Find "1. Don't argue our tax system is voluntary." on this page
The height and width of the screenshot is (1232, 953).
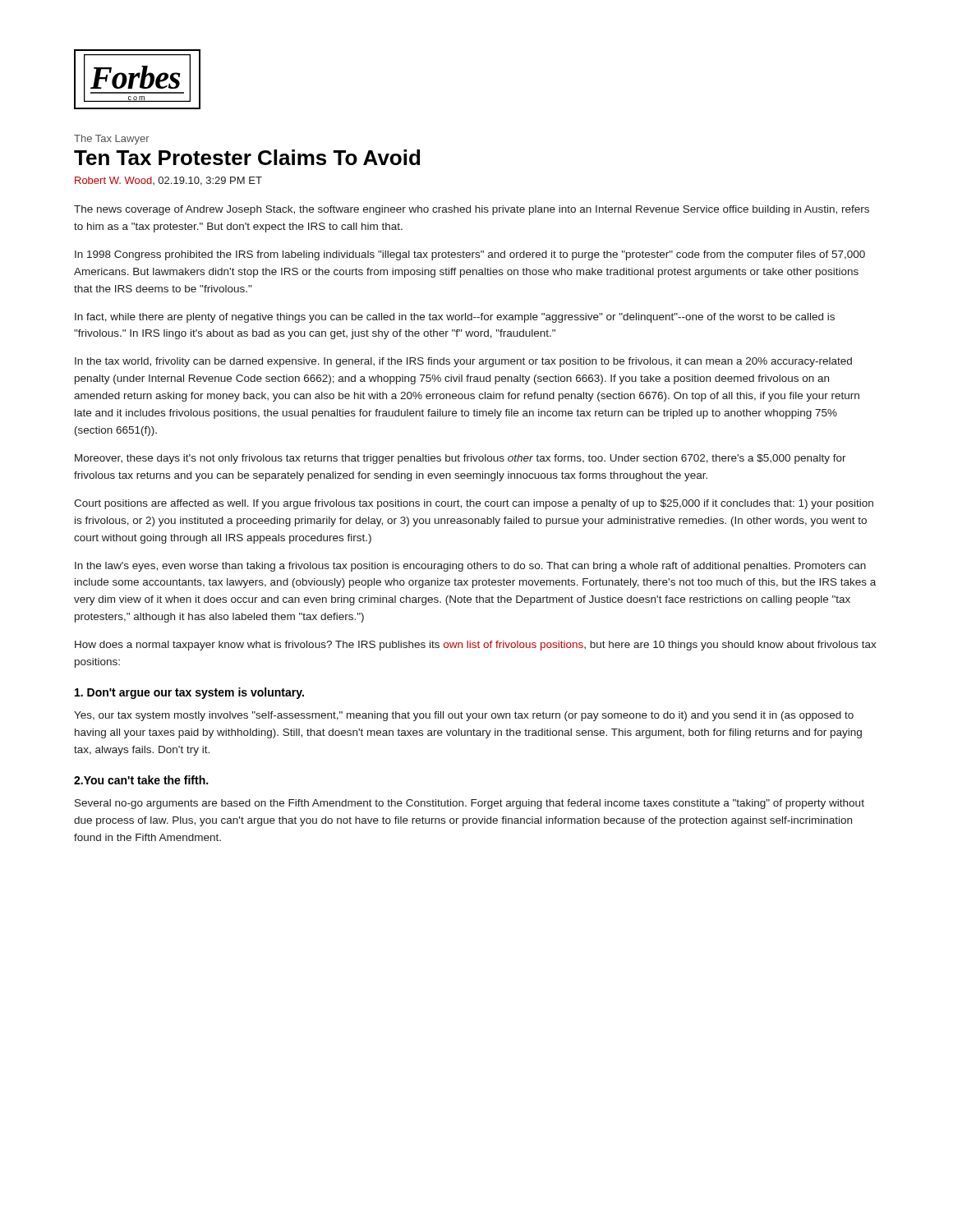point(189,692)
